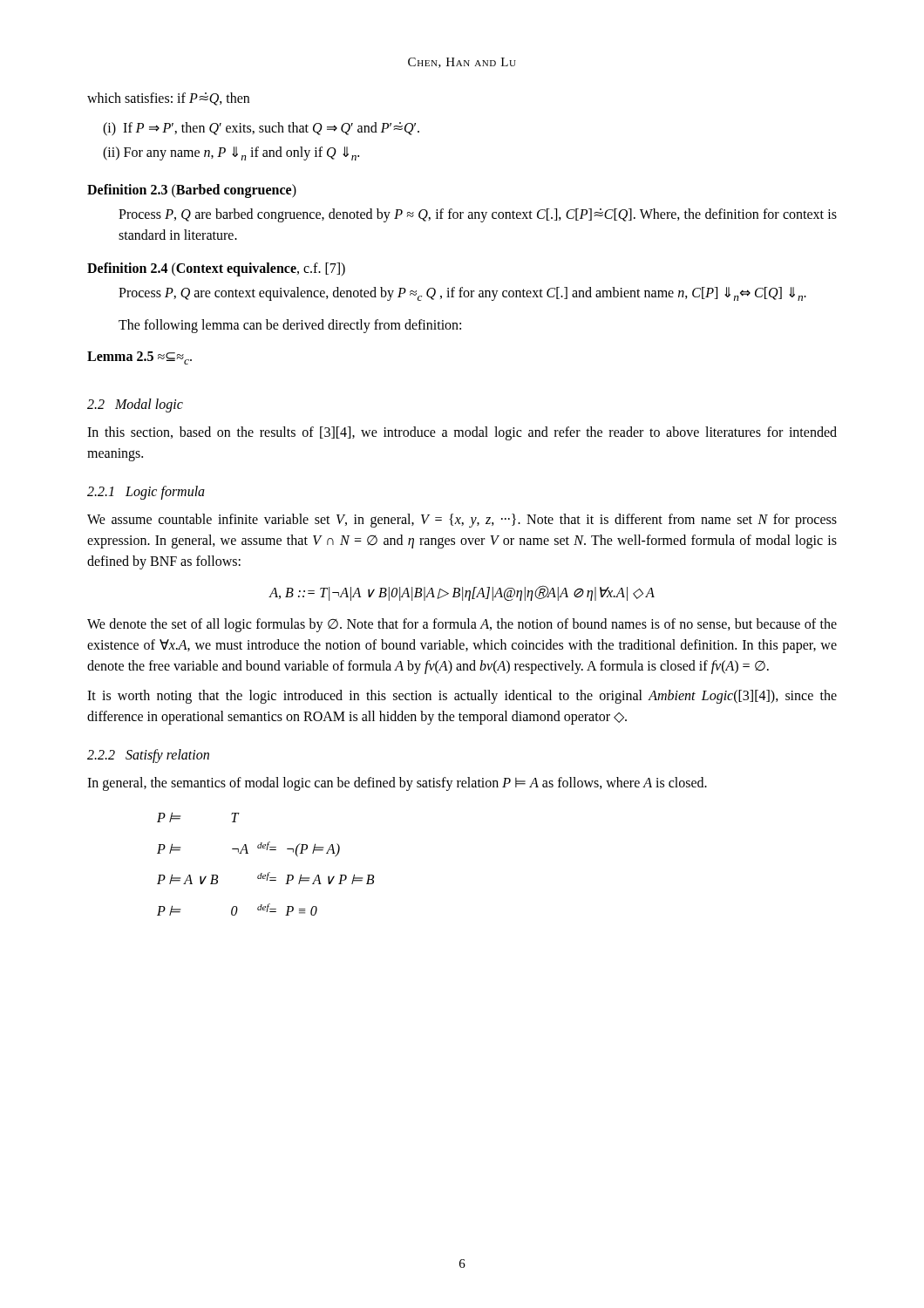
Task: Locate the region starting "In this section, based on"
Action: click(x=462, y=443)
